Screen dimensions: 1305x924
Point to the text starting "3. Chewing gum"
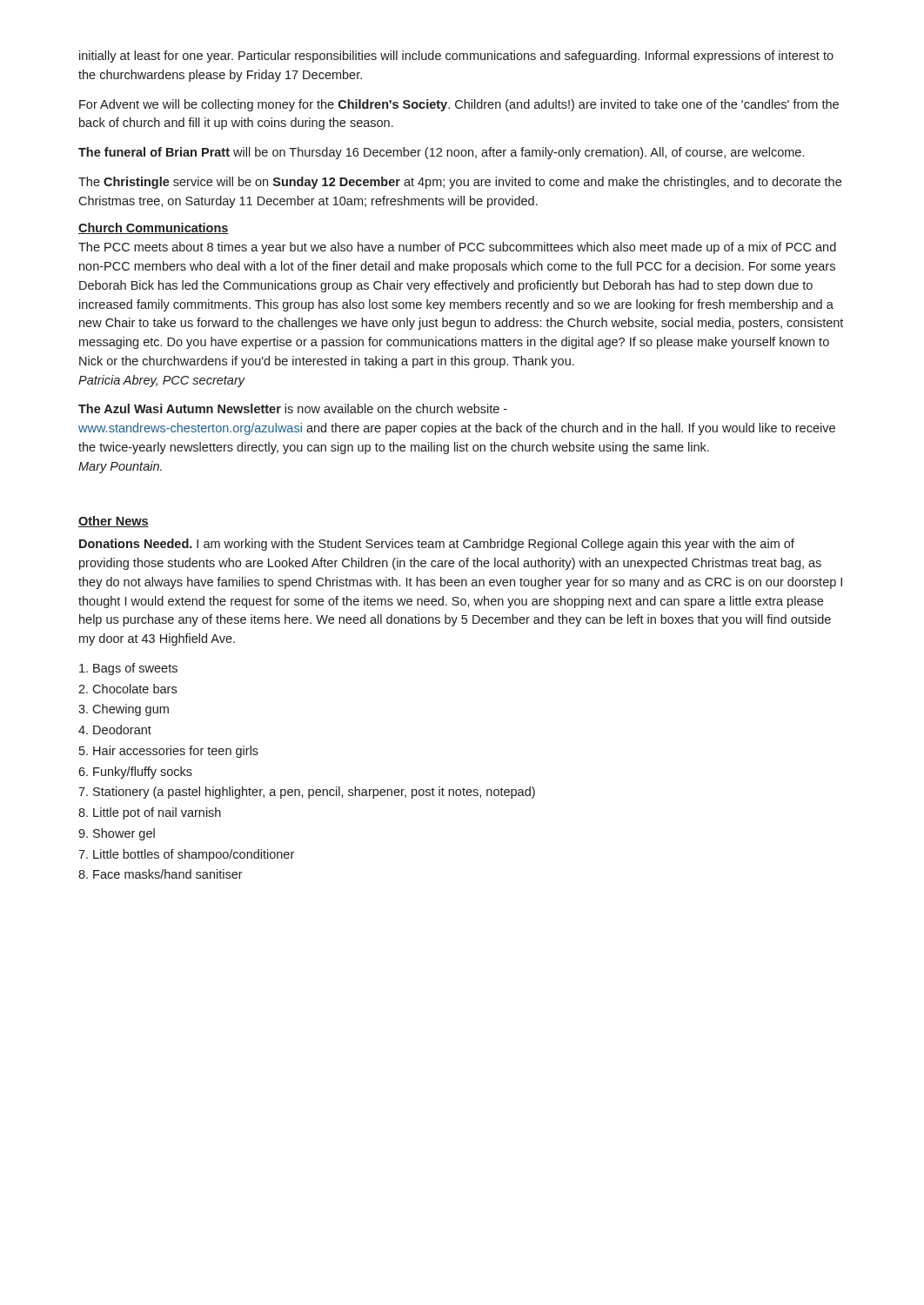124,709
